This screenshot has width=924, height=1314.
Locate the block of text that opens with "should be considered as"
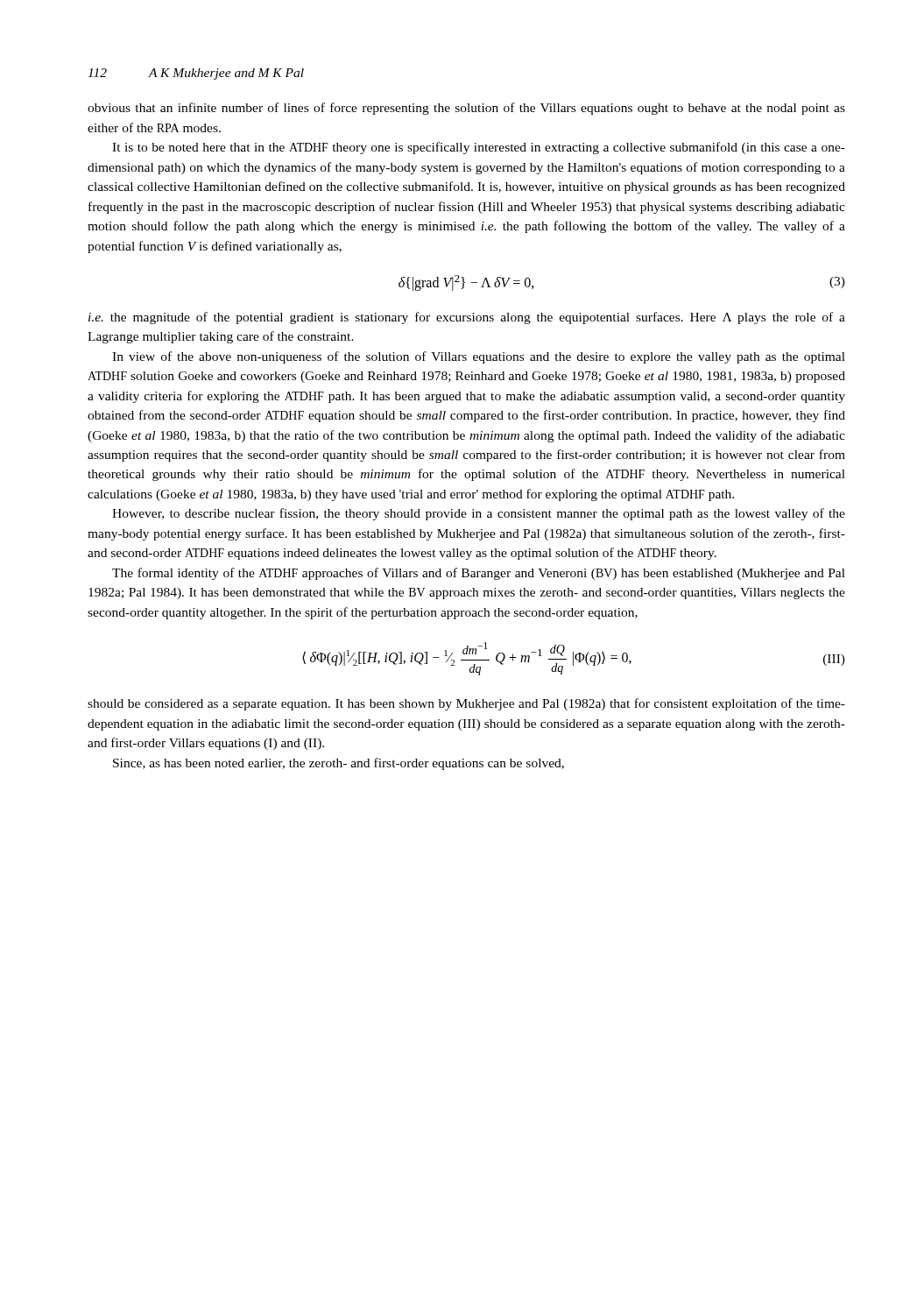466,734
